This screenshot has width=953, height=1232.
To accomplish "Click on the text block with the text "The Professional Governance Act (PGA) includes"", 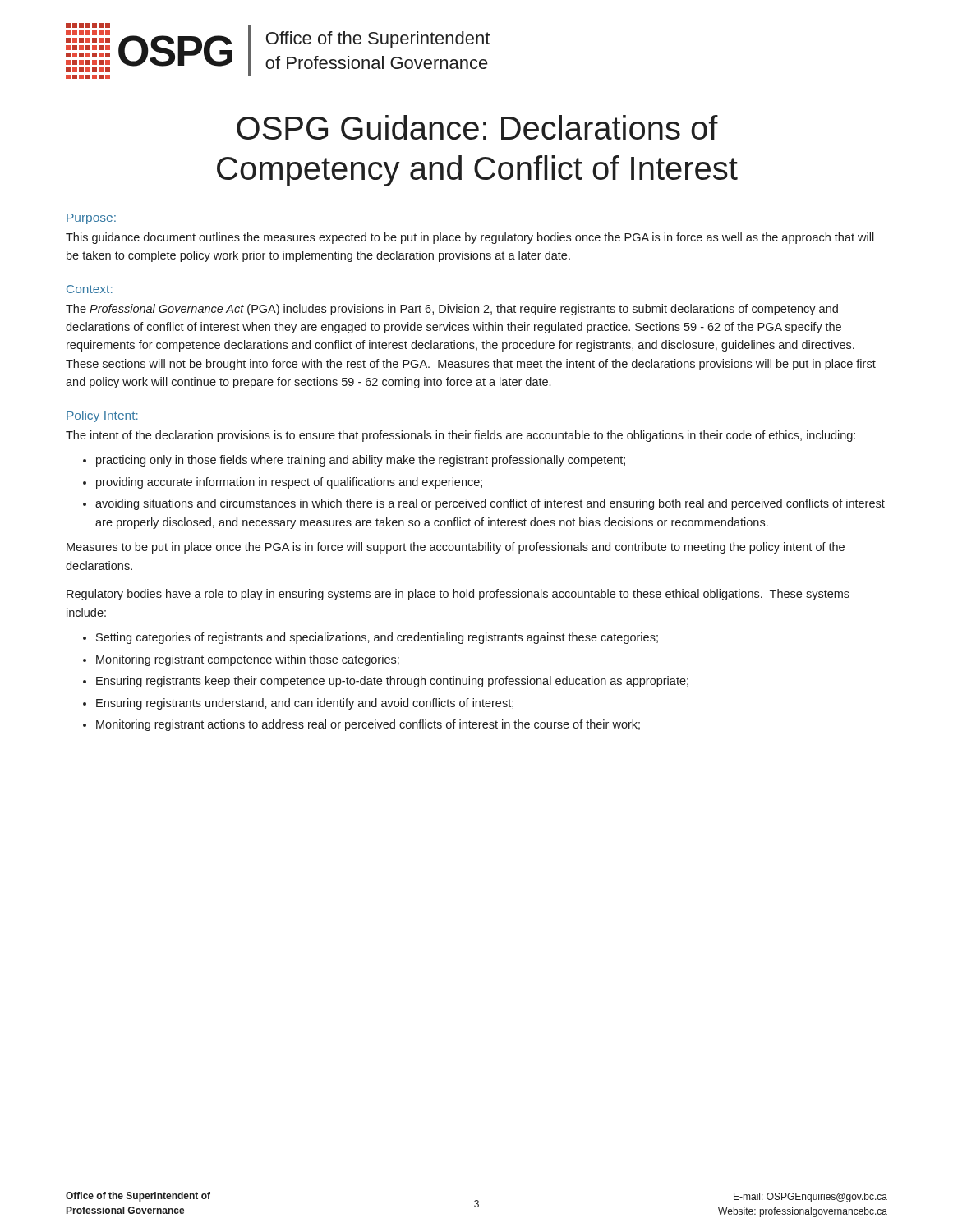I will point(471,345).
